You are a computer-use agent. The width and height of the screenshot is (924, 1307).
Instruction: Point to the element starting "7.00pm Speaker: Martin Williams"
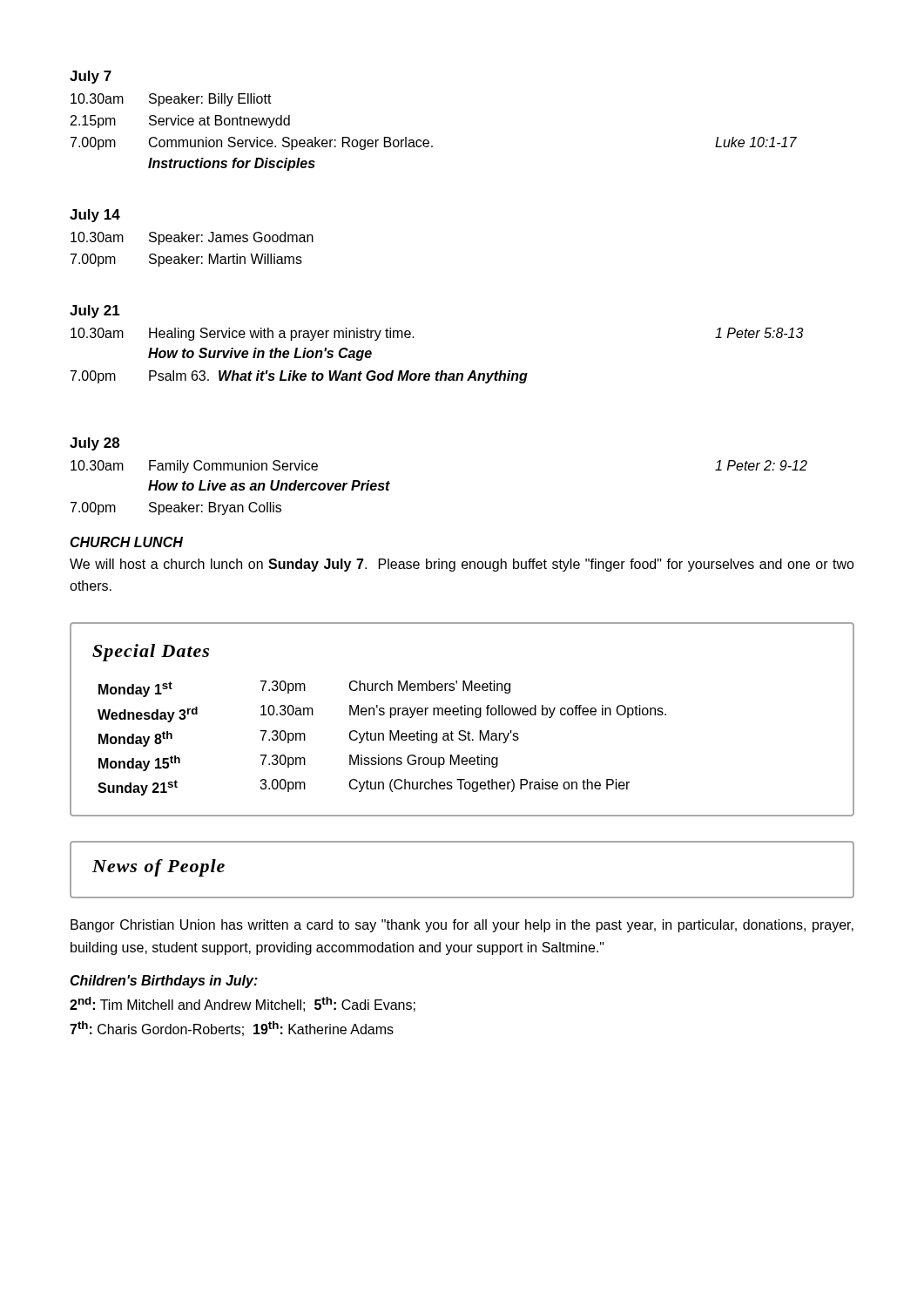[x=186, y=260]
